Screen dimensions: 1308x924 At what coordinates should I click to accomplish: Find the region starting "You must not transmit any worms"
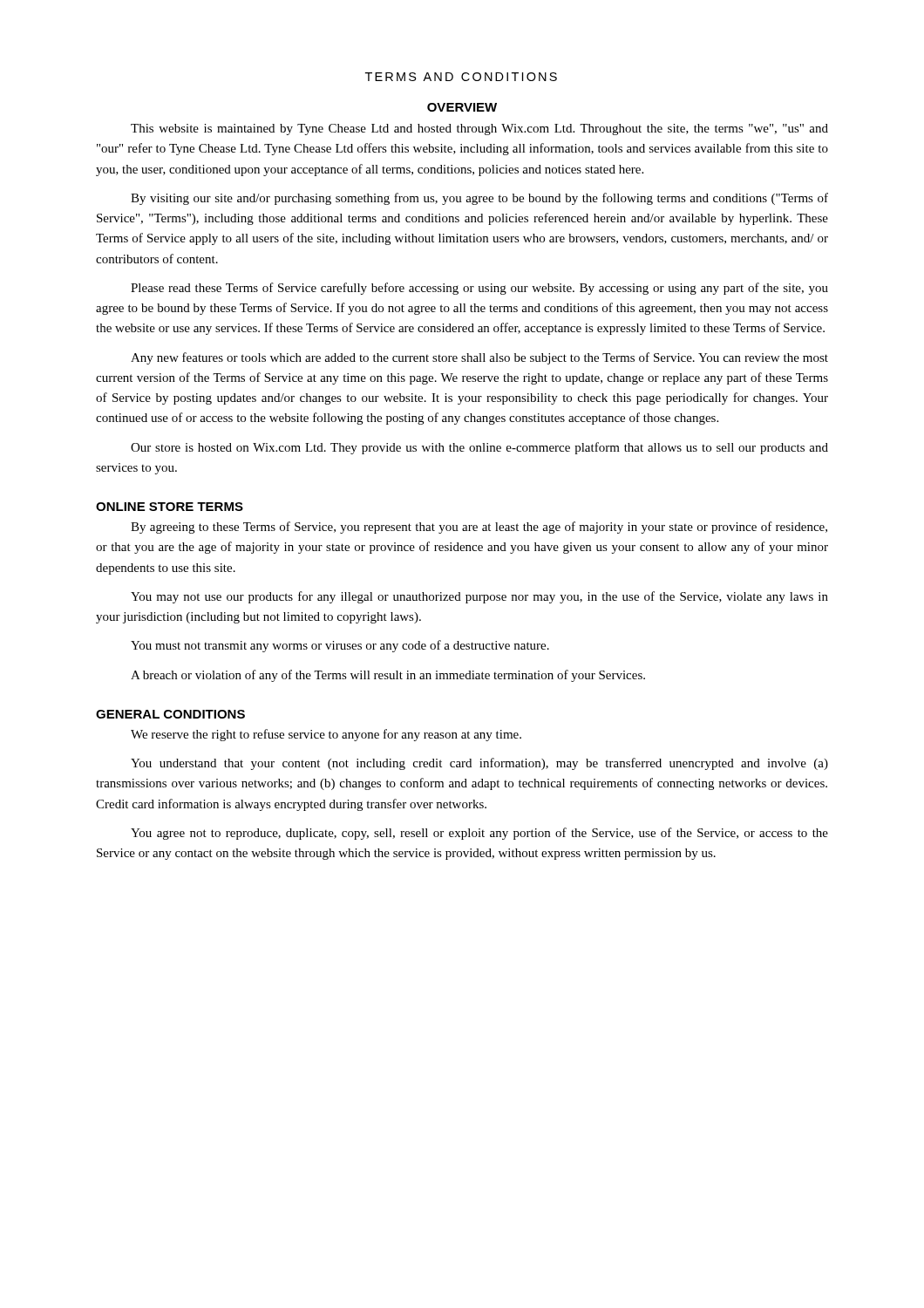click(340, 645)
